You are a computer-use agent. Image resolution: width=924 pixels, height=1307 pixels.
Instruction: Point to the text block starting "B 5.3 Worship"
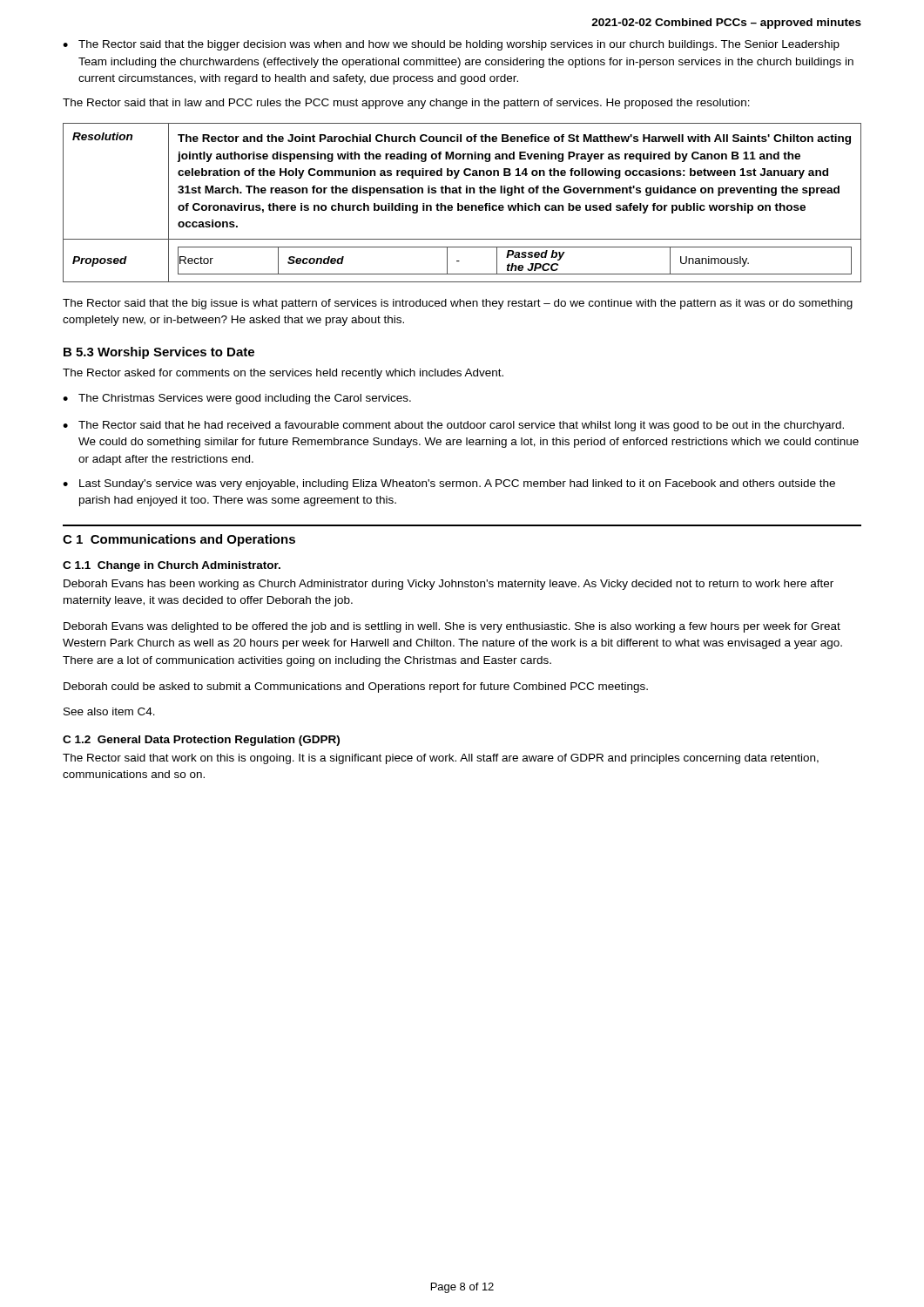pyautogui.click(x=159, y=351)
